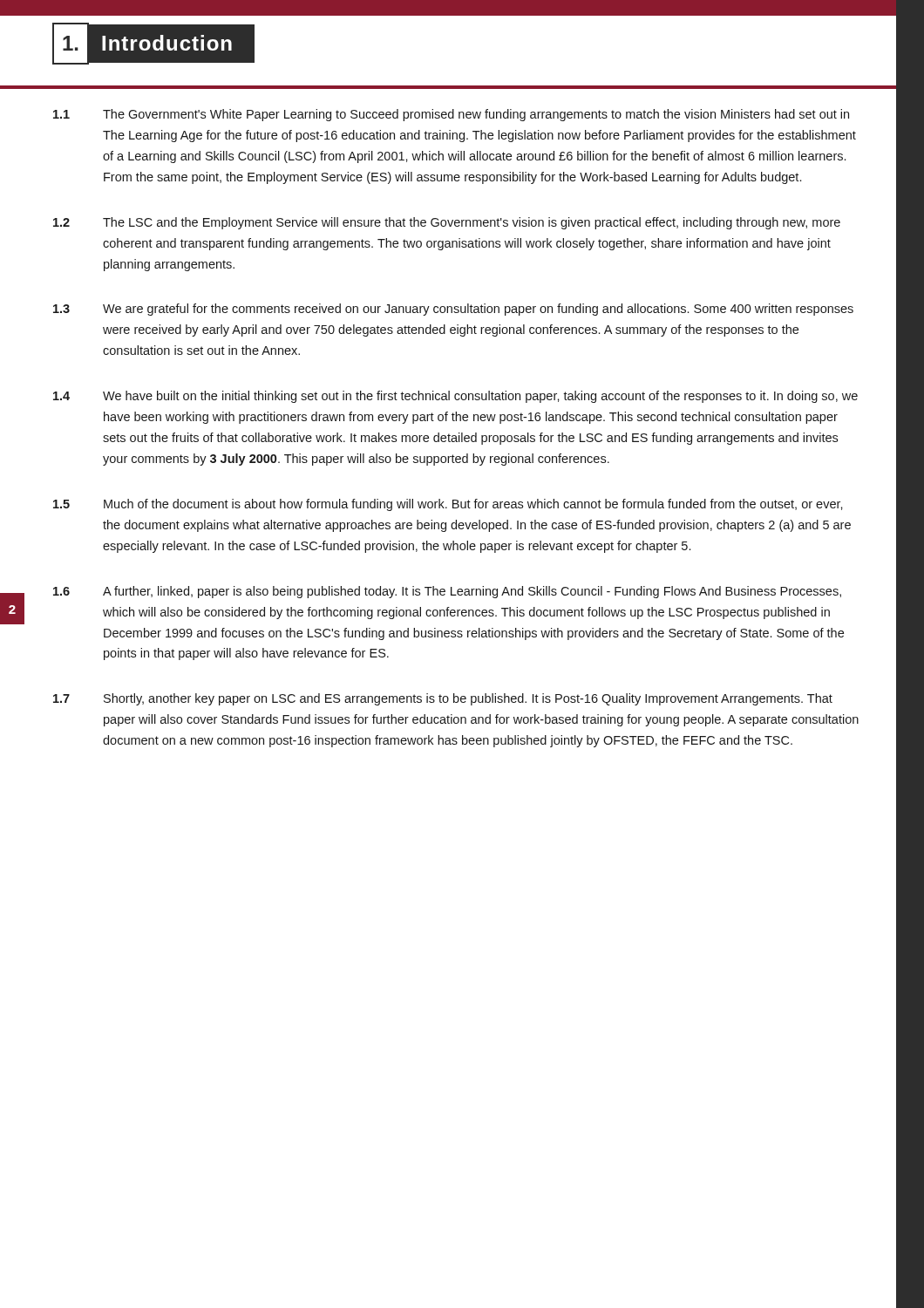Where is the passage that starts "7 Shortly, another key paper on LSC and"?
The width and height of the screenshot is (924, 1308).
[458, 721]
